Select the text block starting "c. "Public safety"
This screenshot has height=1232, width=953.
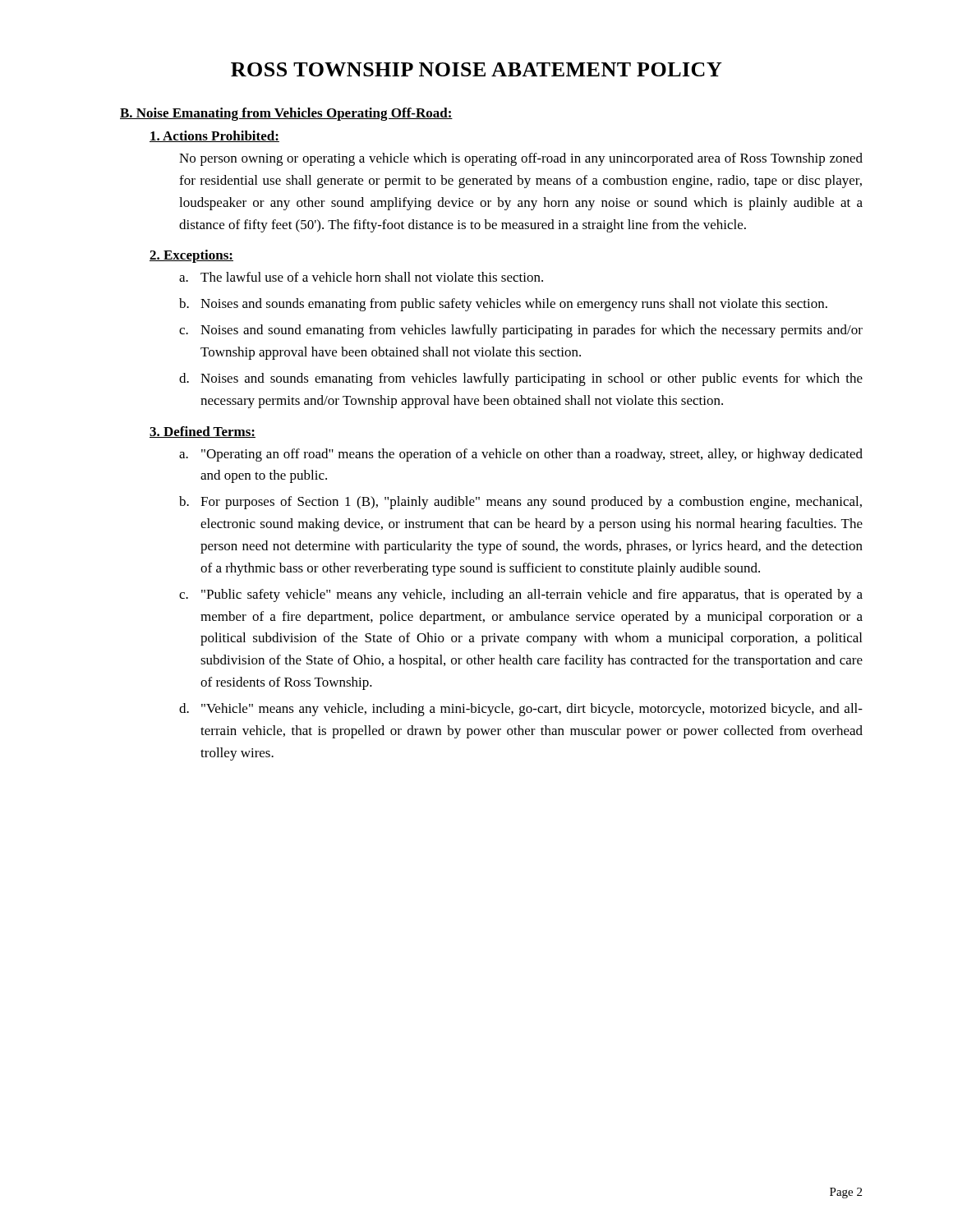click(x=521, y=639)
